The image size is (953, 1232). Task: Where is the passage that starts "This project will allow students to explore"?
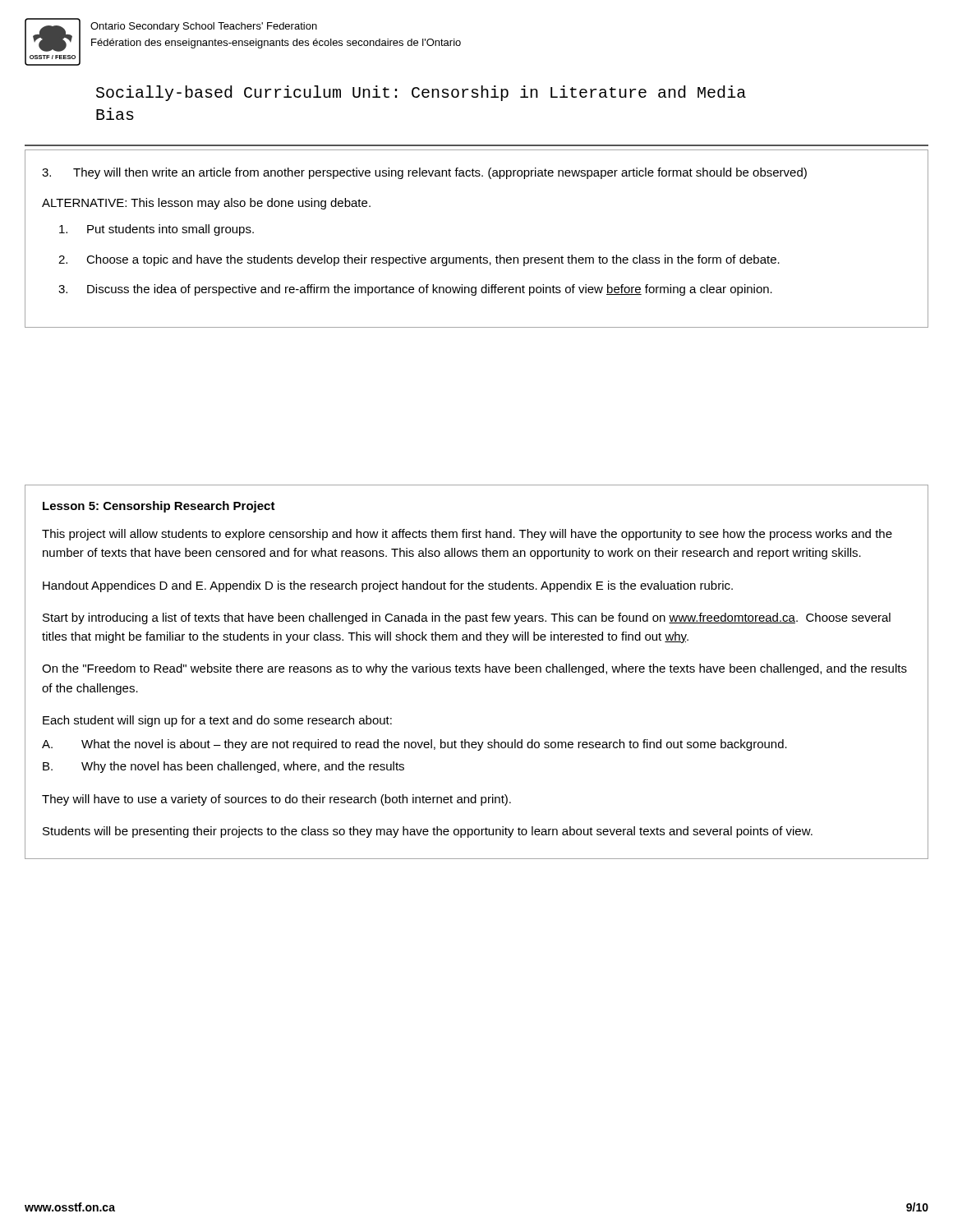coord(467,543)
